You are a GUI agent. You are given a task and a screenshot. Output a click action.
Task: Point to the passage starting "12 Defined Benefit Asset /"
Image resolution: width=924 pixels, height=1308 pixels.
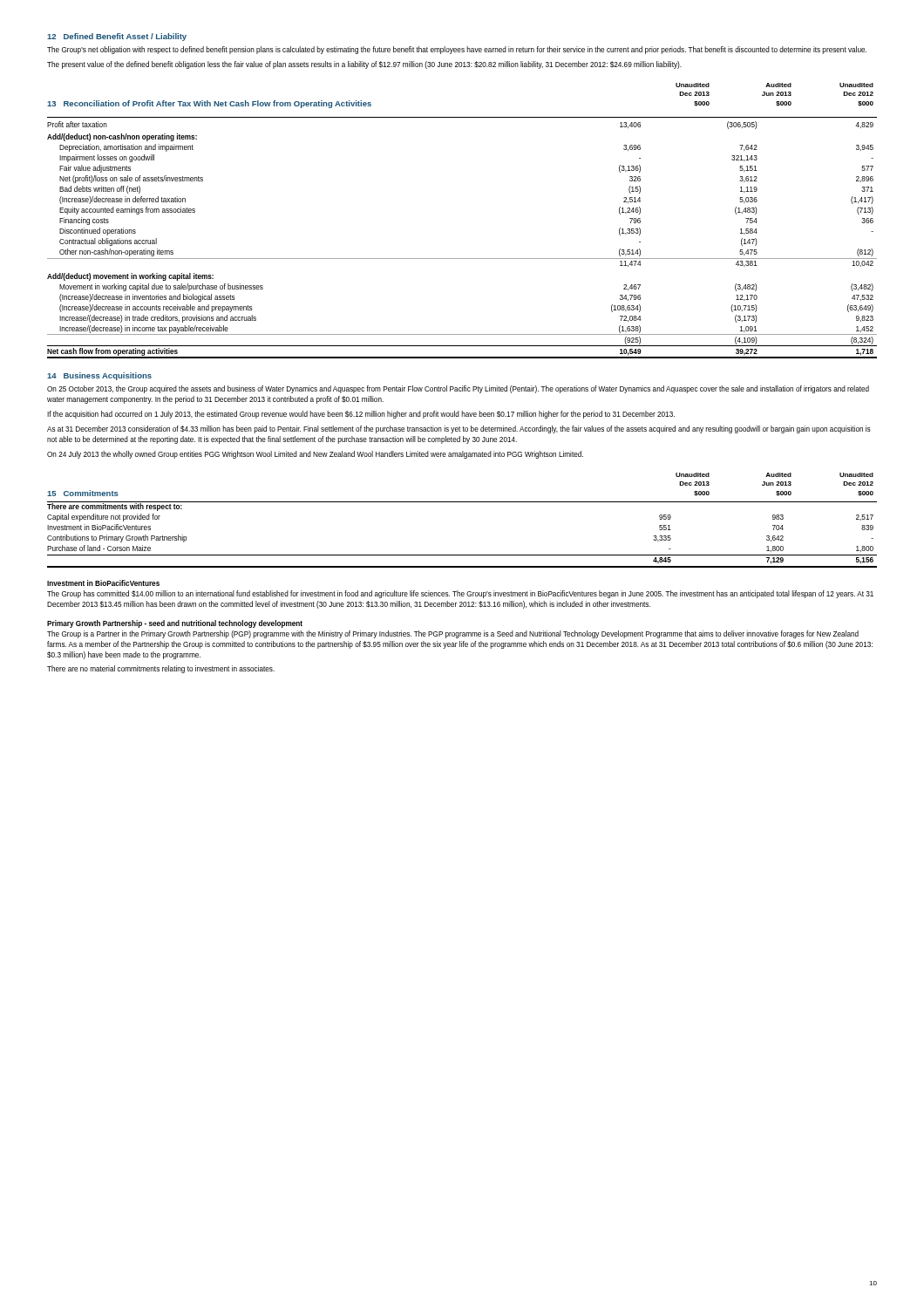tap(117, 36)
